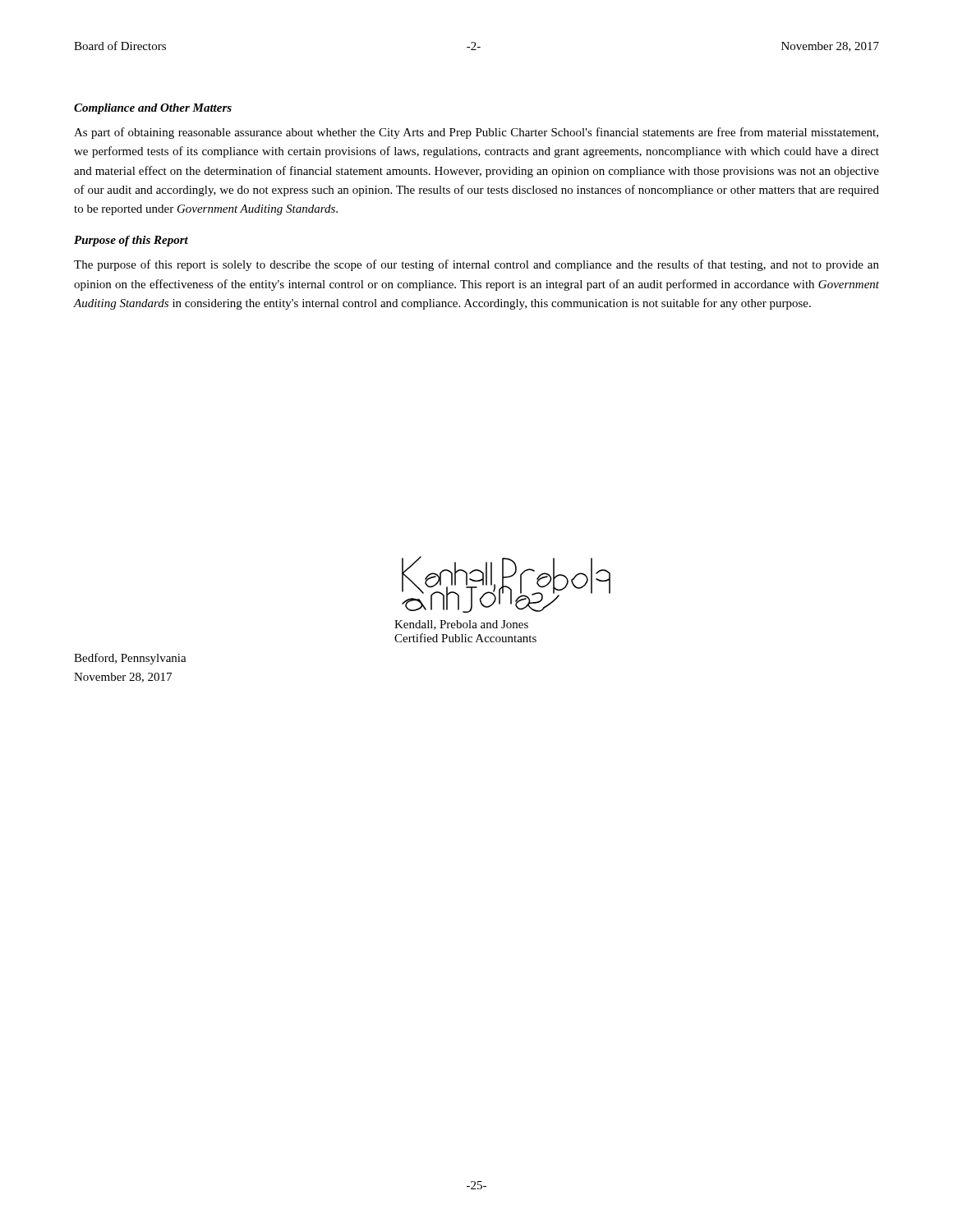Viewport: 953px width, 1232px height.
Task: Find the text block starting "Purpose of this Report"
Action: pyautogui.click(x=131, y=240)
